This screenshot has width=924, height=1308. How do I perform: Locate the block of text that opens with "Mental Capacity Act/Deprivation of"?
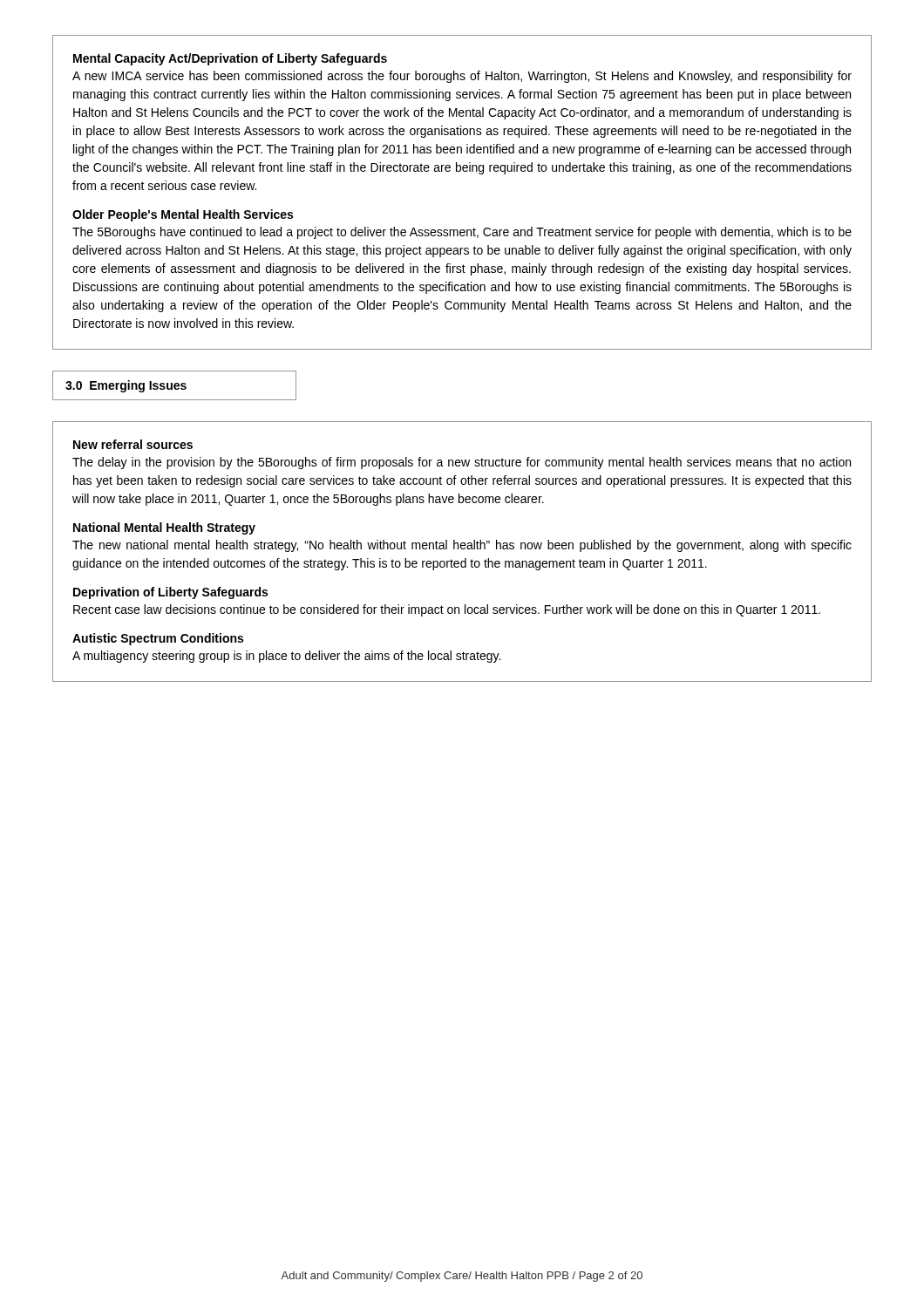click(x=230, y=59)
